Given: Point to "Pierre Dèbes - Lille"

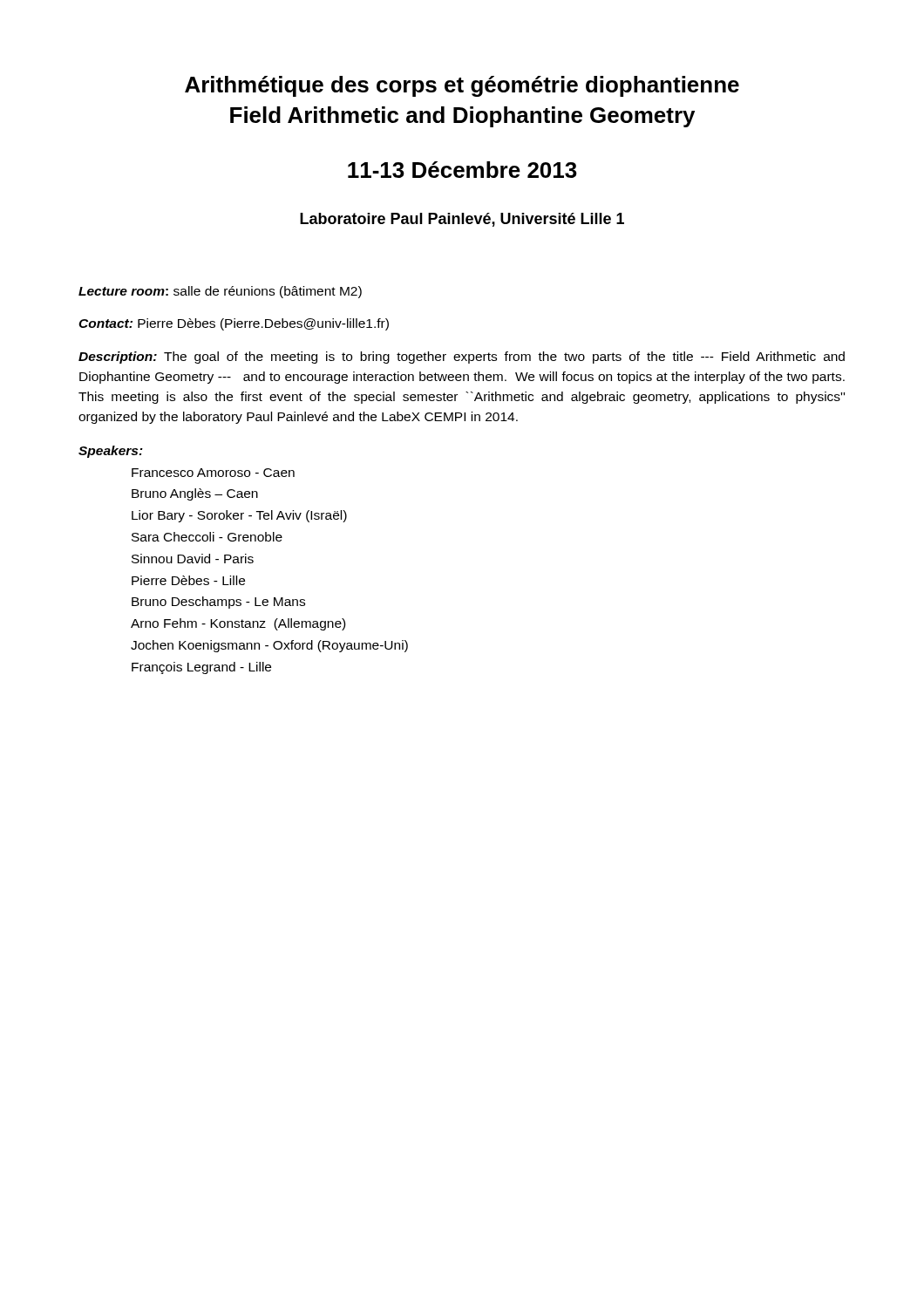Looking at the screenshot, I should click(x=188, y=580).
